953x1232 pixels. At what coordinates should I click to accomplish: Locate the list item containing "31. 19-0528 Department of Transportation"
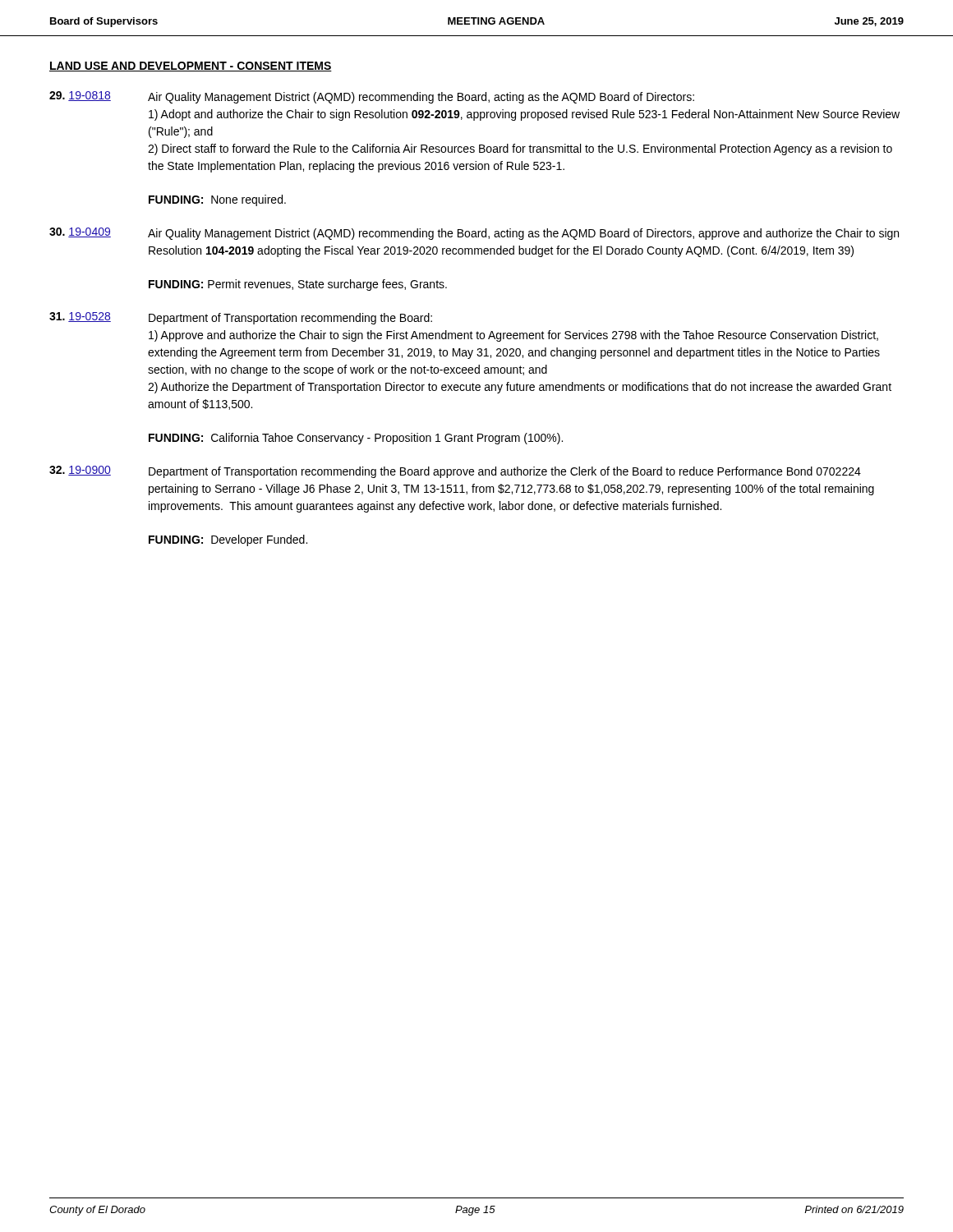pyautogui.click(x=476, y=361)
